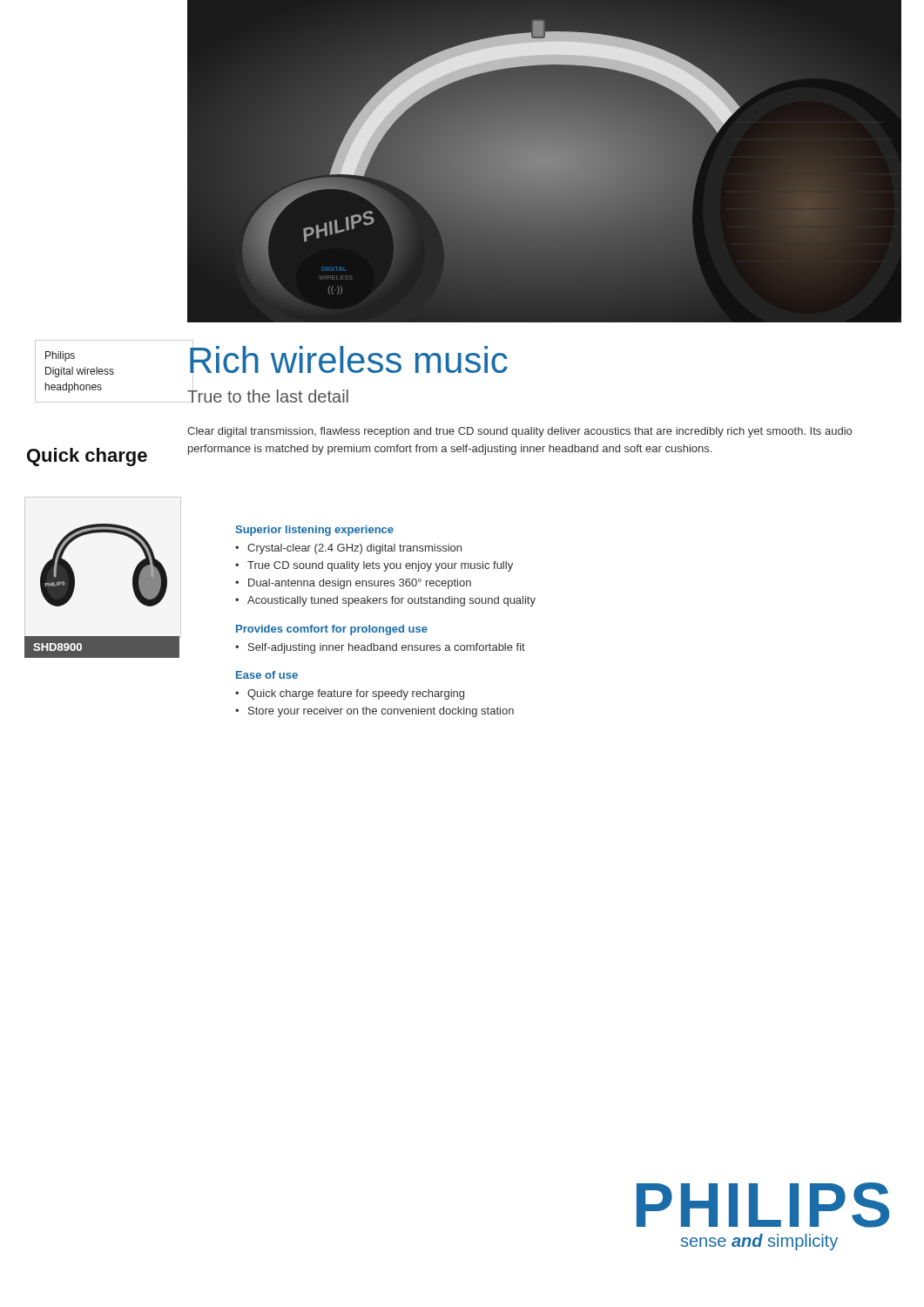The height and width of the screenshot is (1307, 924).
Task: Locate the title
Action: (544, 361)
